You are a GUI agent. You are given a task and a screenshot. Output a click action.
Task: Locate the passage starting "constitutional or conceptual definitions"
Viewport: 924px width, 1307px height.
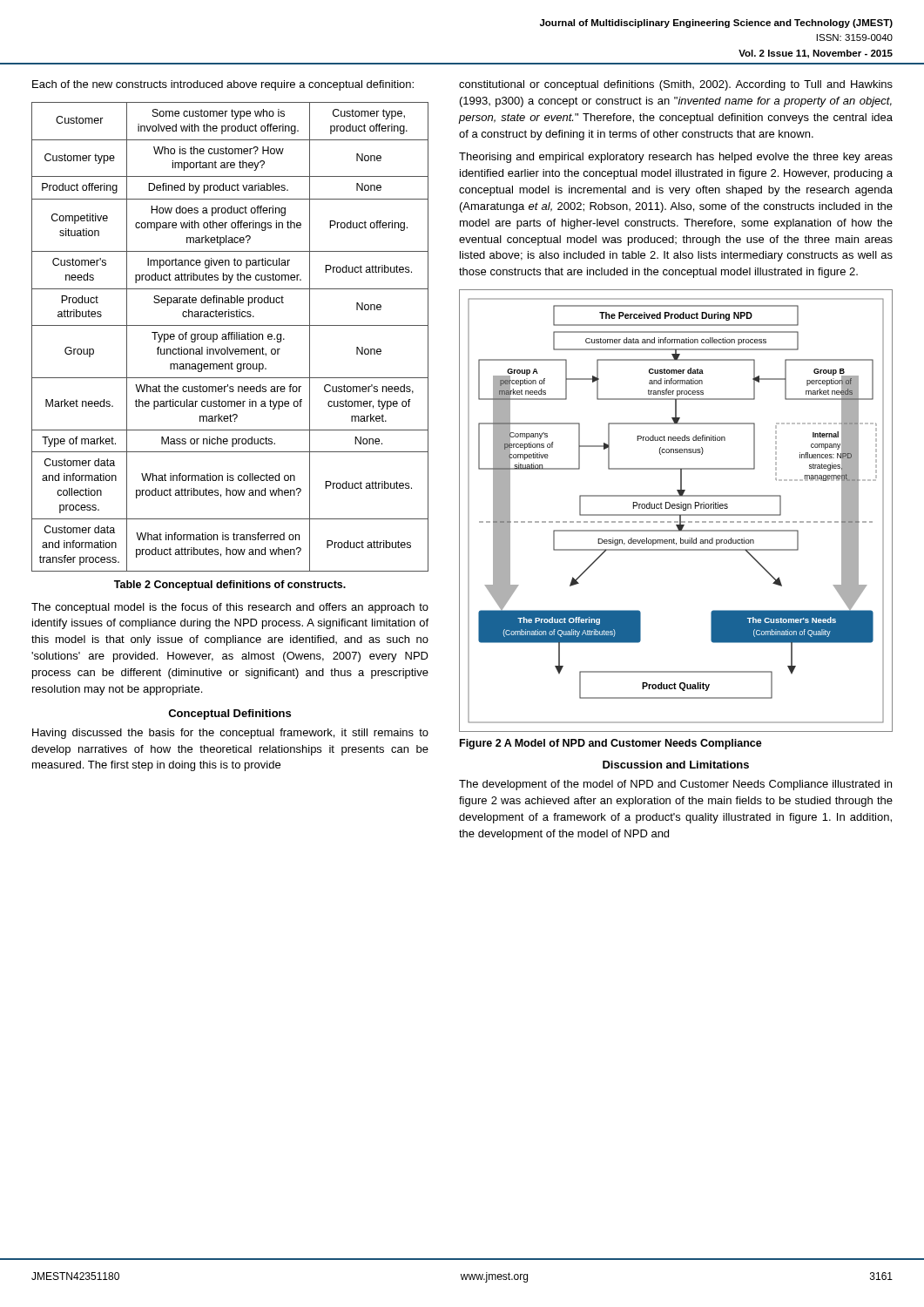tap(676, 109)
